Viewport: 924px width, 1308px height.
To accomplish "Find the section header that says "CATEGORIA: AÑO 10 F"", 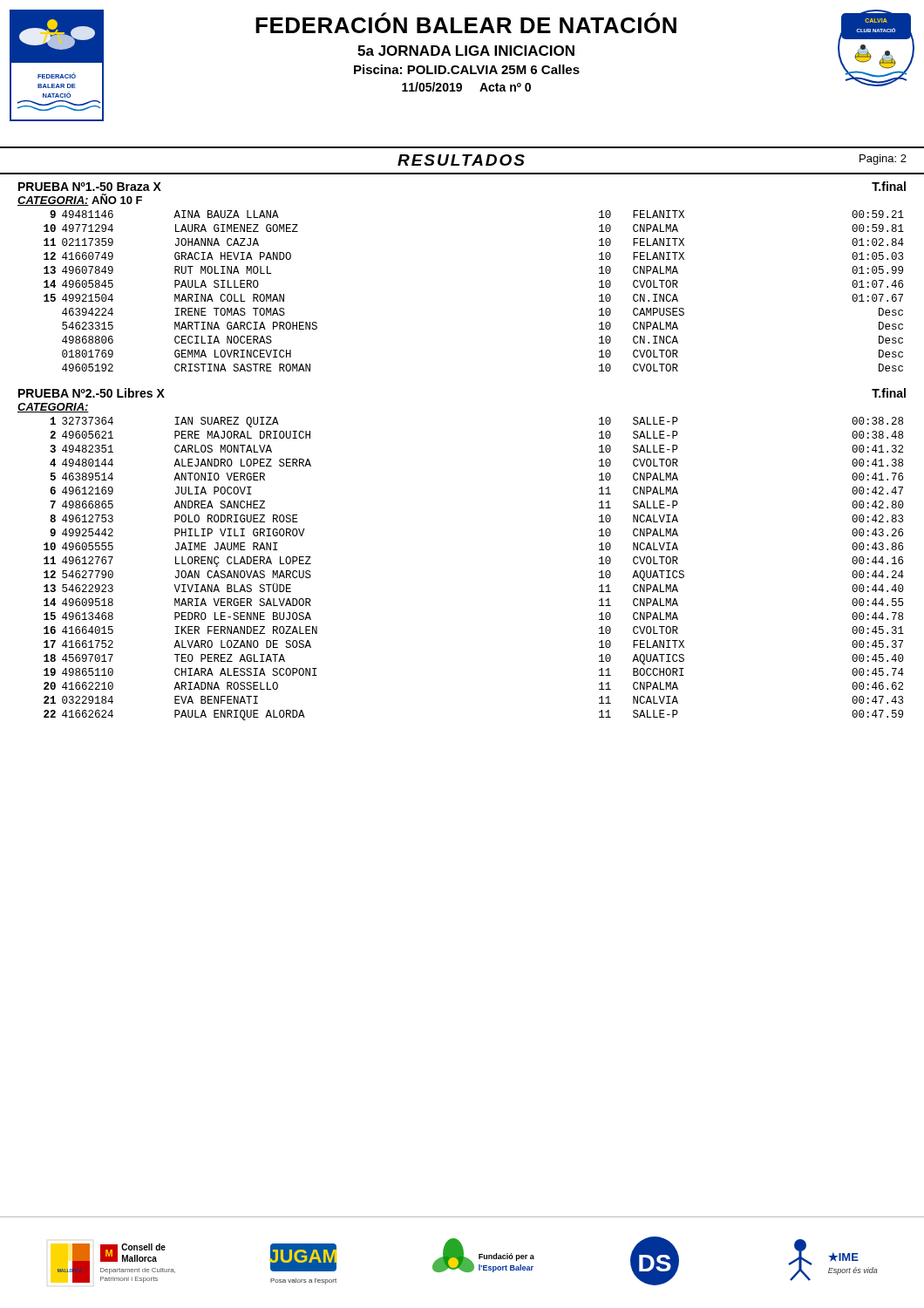I will tap(80, 200).
